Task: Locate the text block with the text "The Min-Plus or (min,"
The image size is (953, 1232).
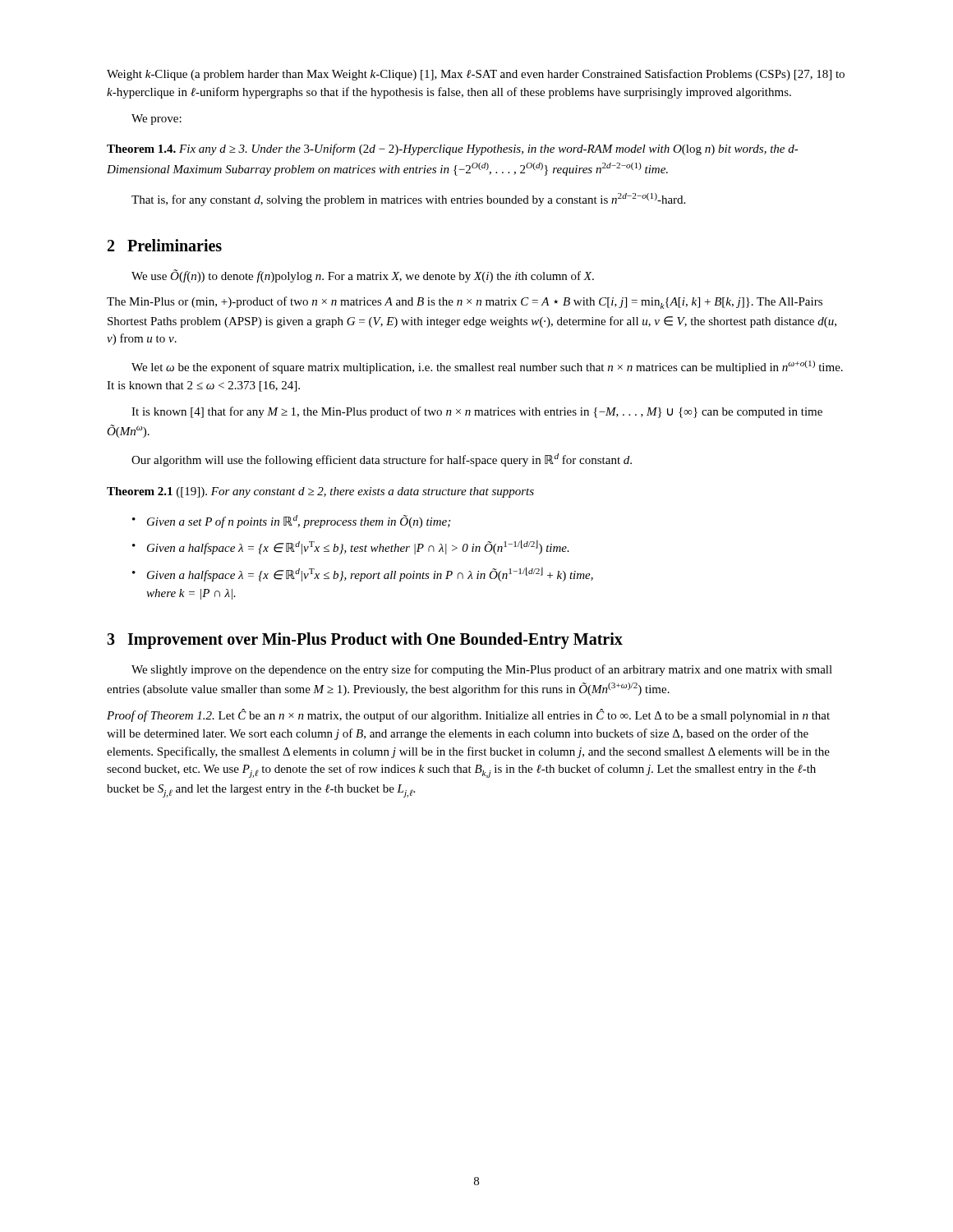Action: click(472, 320)
